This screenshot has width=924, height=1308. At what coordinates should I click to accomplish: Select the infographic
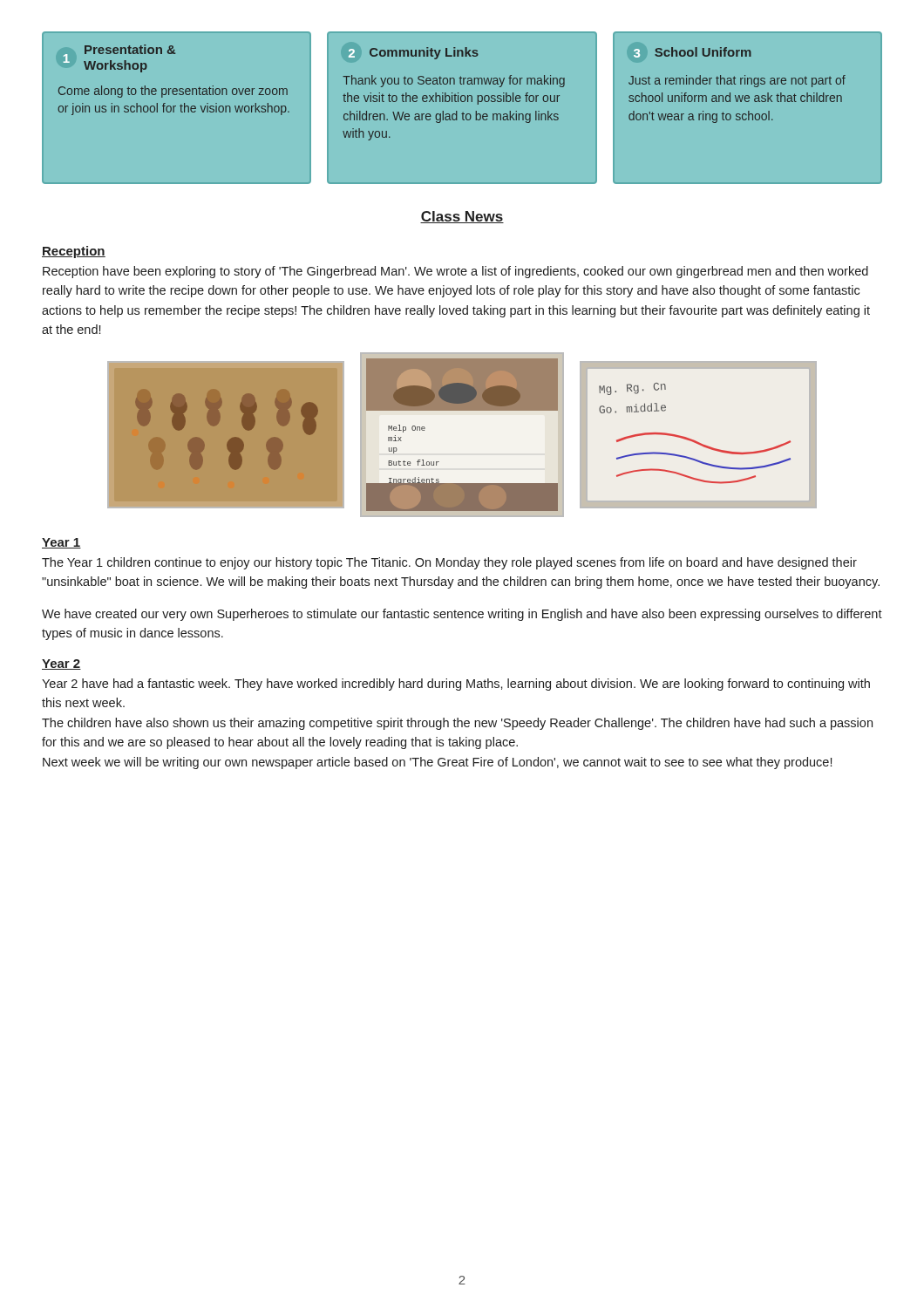[462, 108]
